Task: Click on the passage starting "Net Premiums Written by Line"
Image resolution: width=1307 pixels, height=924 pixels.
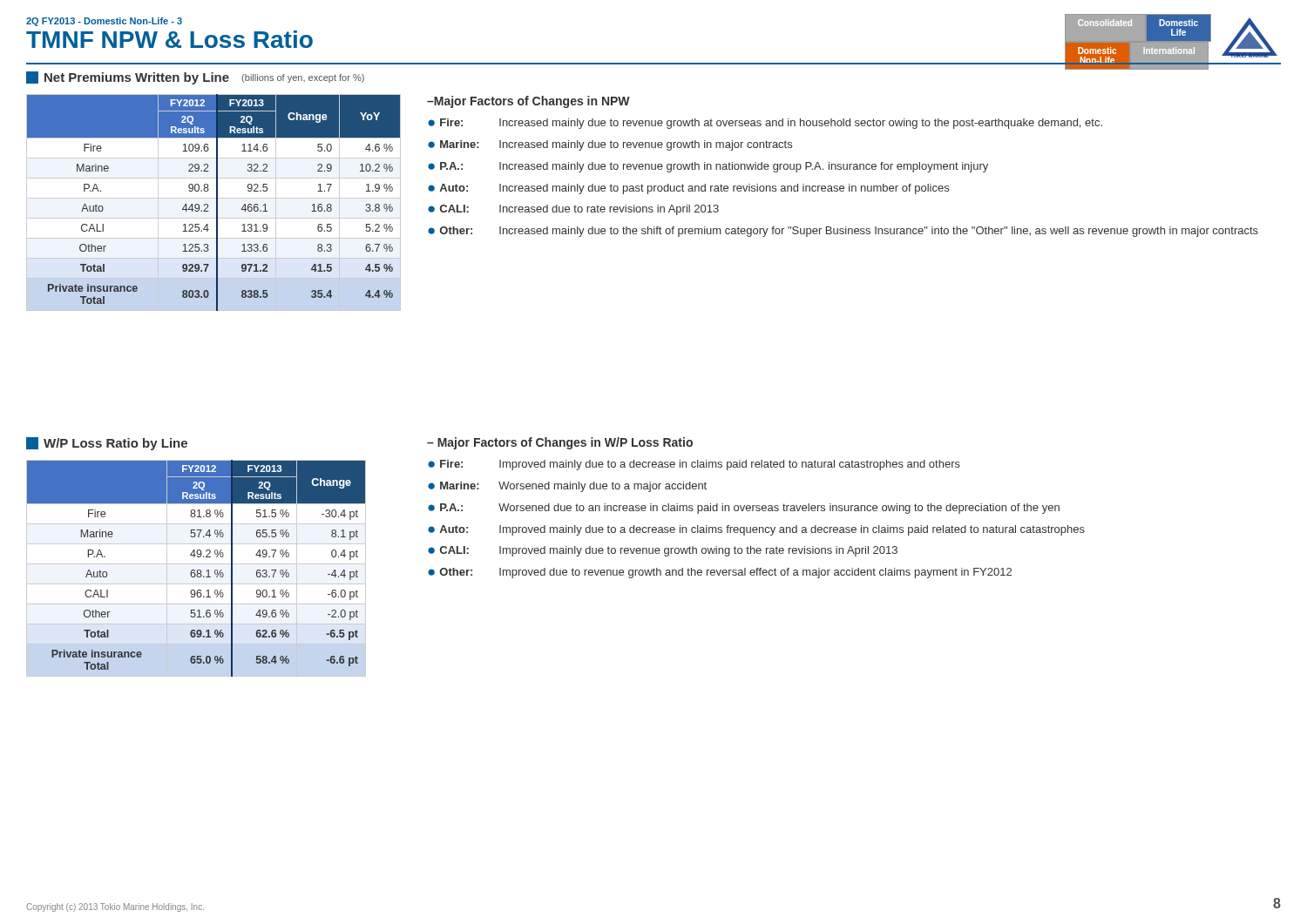Action: 195,77
